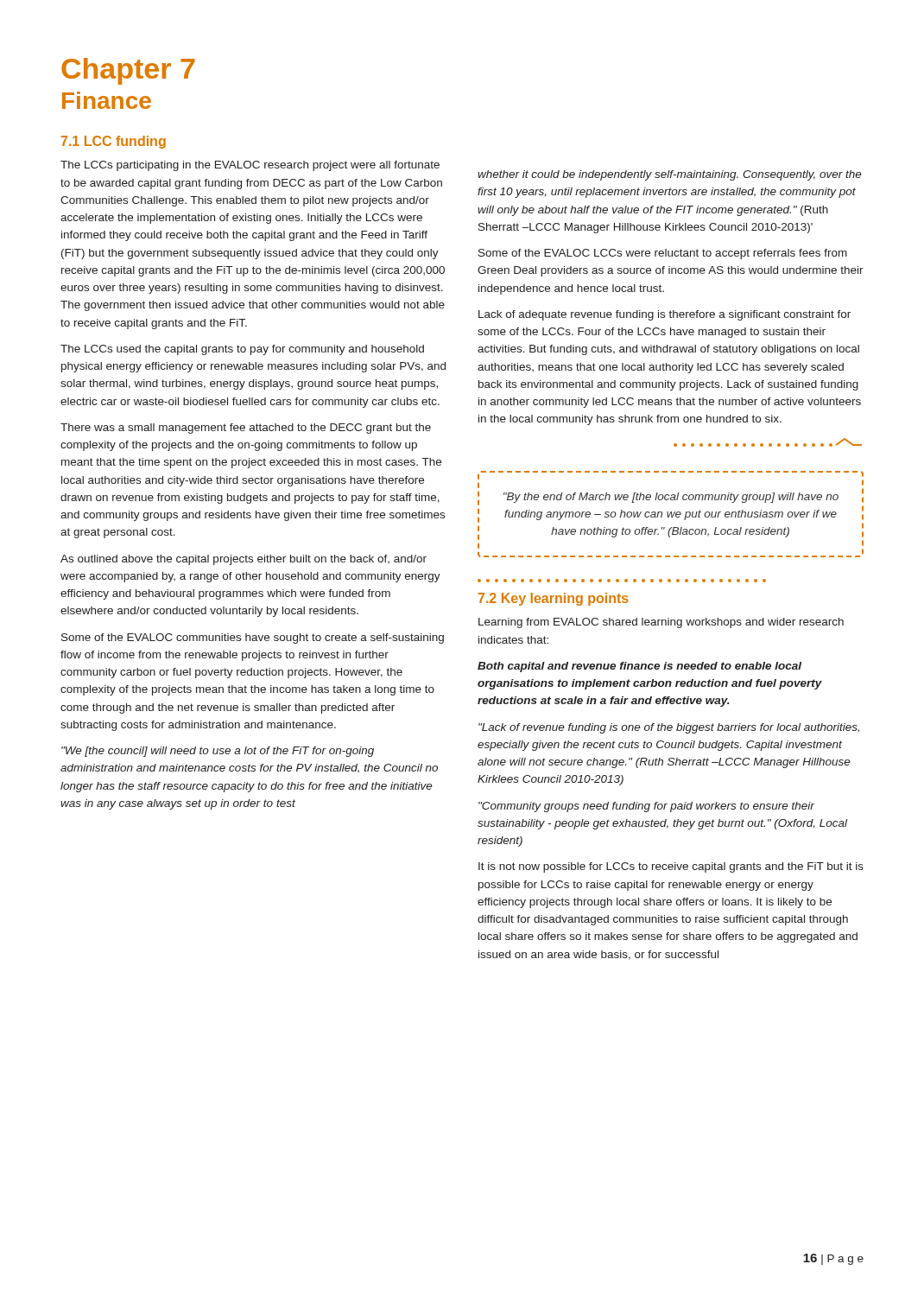Image resolution: width=924 pixels, height=1296 pixels.
Task: Point to the block beginning "Both capital and revenue finance"
Action: pyautogui.click(x=671, y=684)
